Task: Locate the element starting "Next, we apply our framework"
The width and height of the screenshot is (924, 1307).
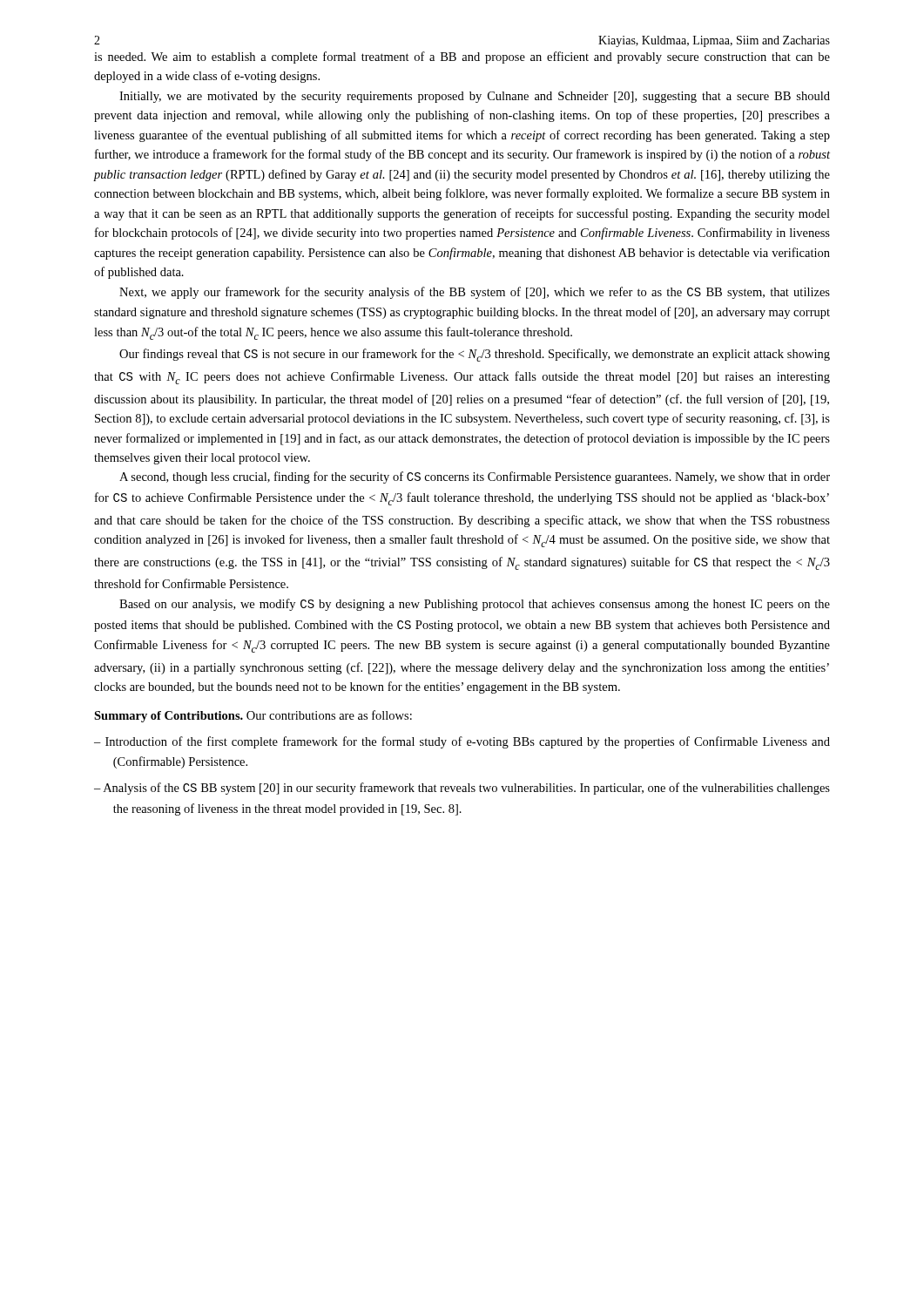Action: (x=462, y=313)
